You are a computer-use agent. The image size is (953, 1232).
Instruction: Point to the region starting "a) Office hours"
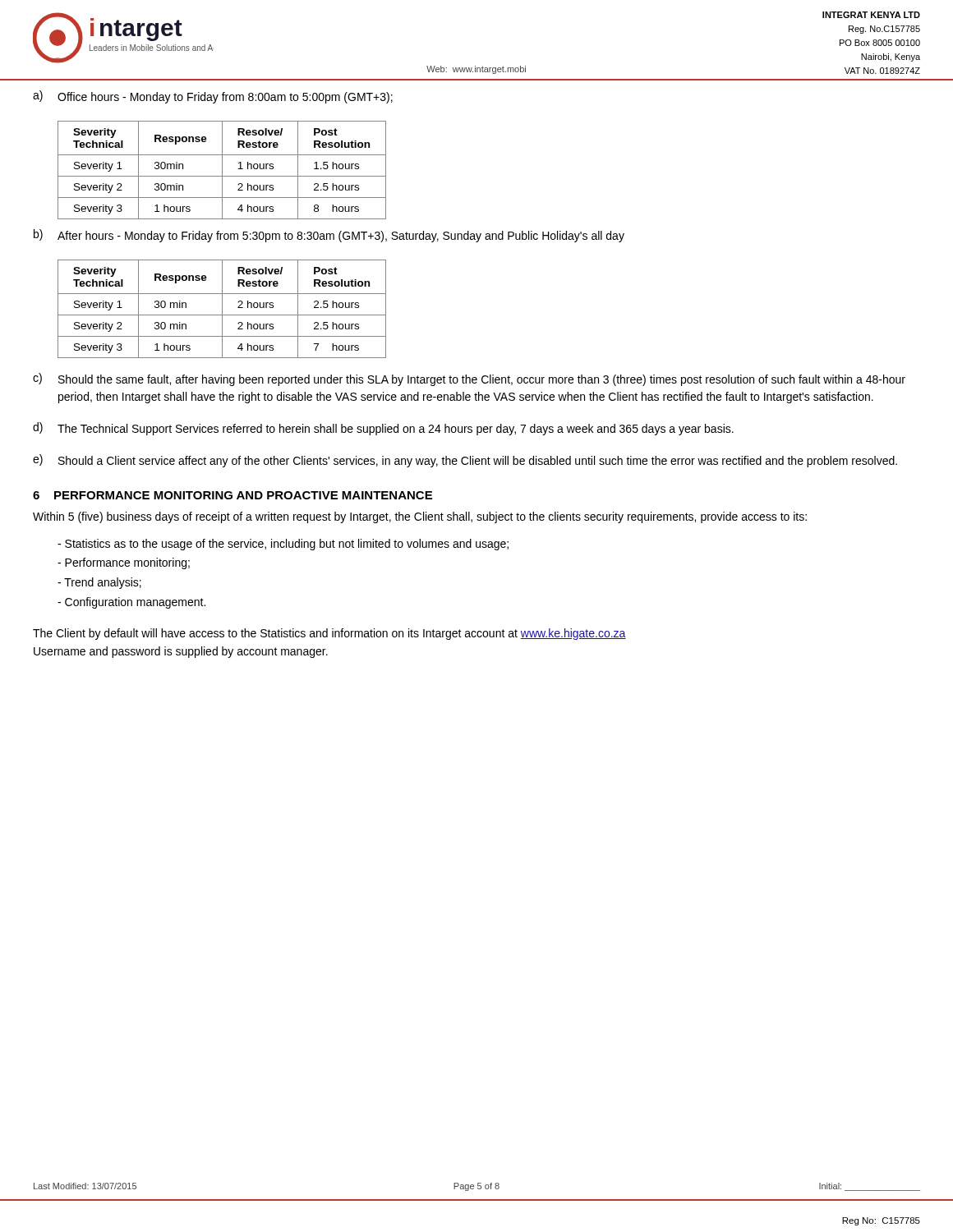pos(213,97)
